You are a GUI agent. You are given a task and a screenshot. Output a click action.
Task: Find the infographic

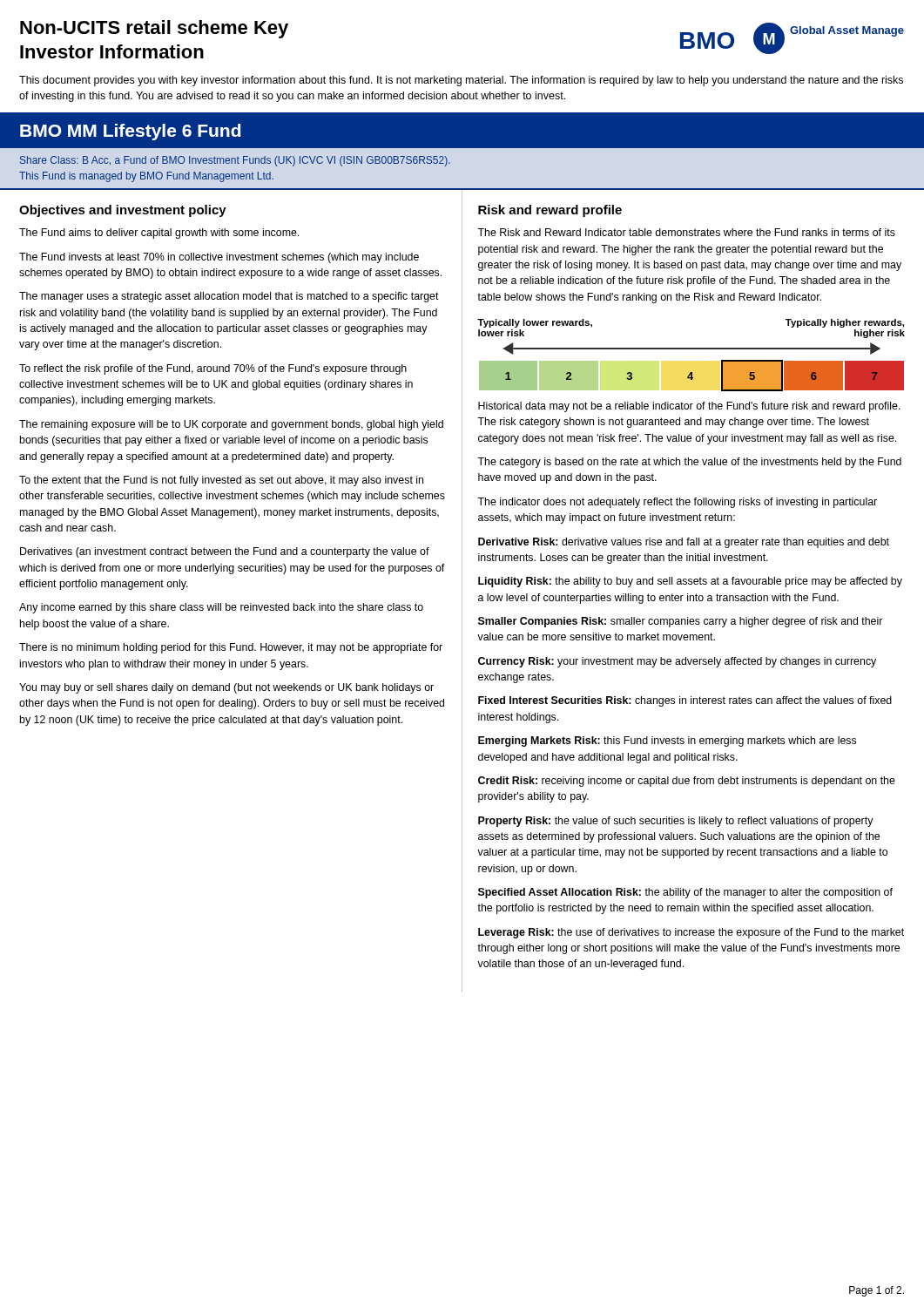tap(691, 354)
